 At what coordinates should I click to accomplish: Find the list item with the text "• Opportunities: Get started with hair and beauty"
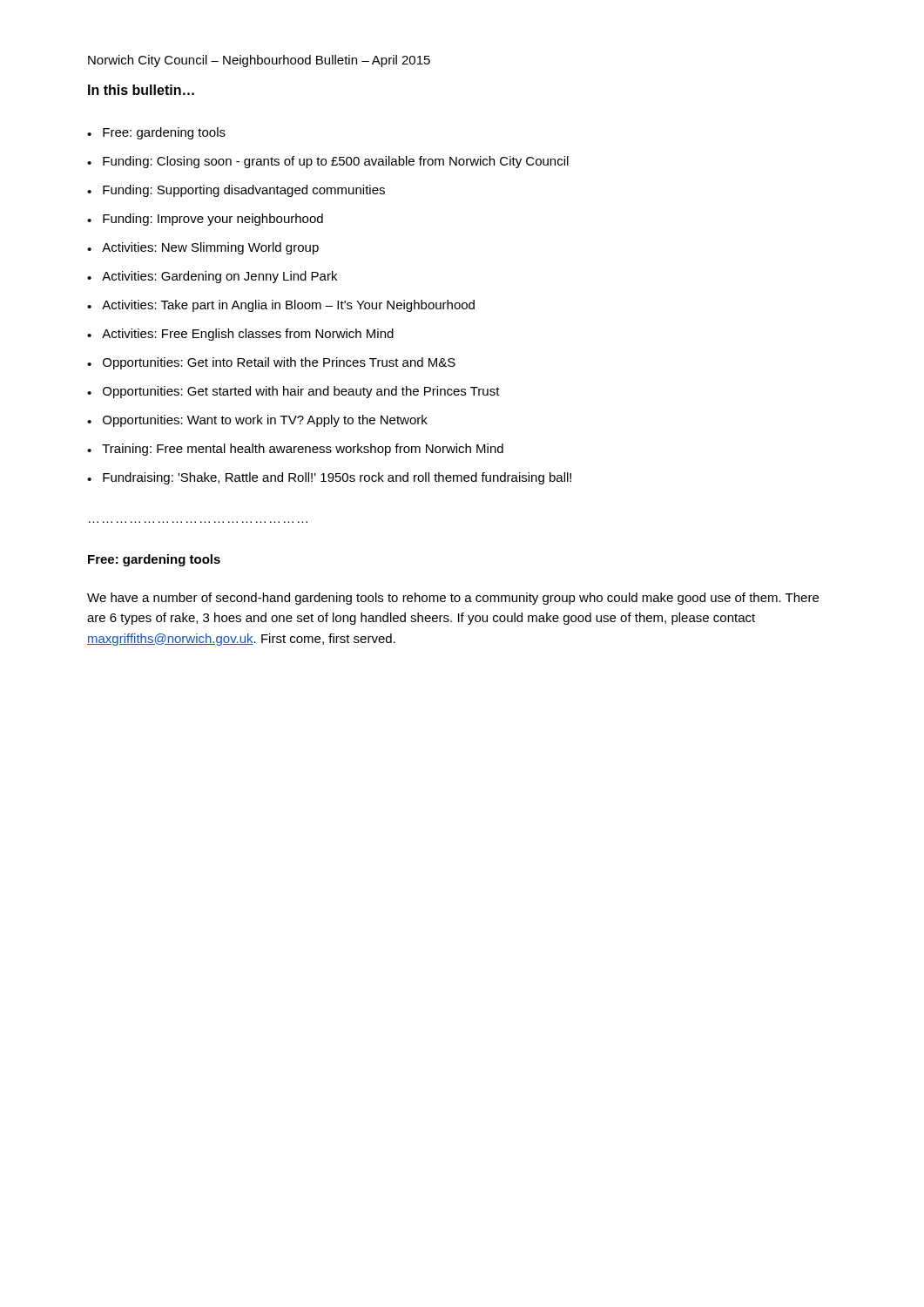(293, 392)
